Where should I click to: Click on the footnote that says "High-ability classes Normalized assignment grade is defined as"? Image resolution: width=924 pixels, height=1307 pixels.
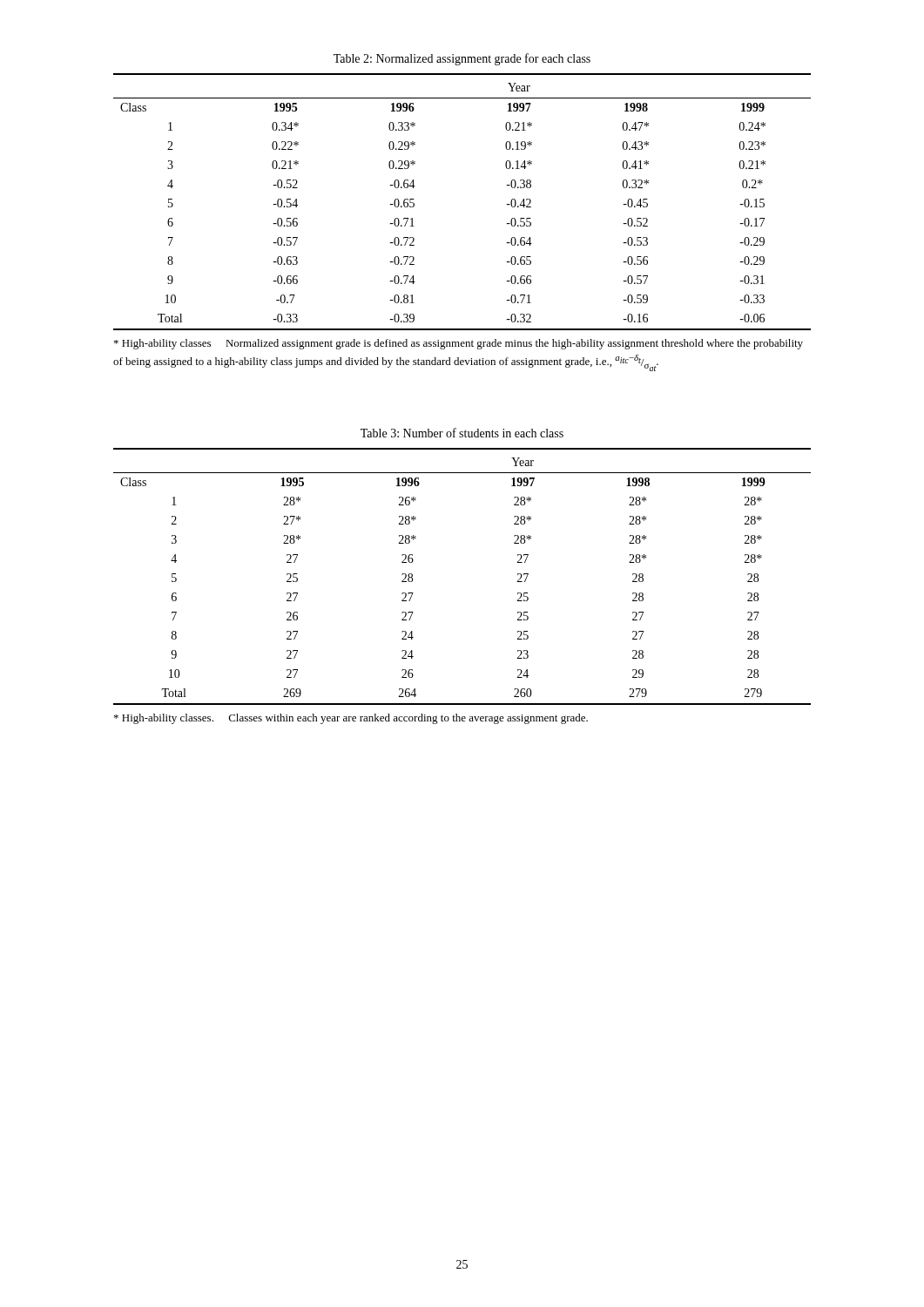[458, 355]
